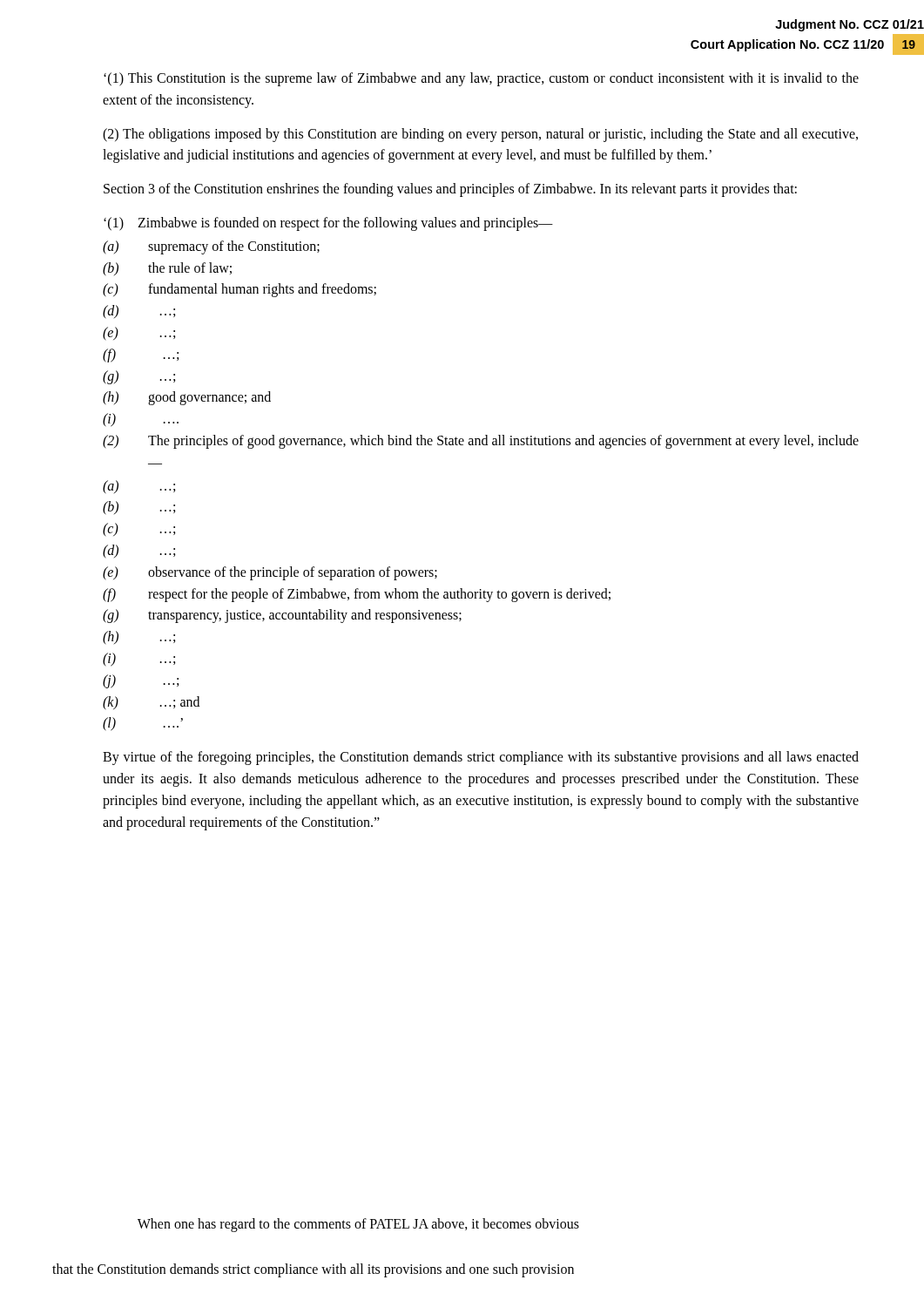924x1307 pixels.
Task: Find the list item containing "(l) ….’"
Action: [109, 724]
